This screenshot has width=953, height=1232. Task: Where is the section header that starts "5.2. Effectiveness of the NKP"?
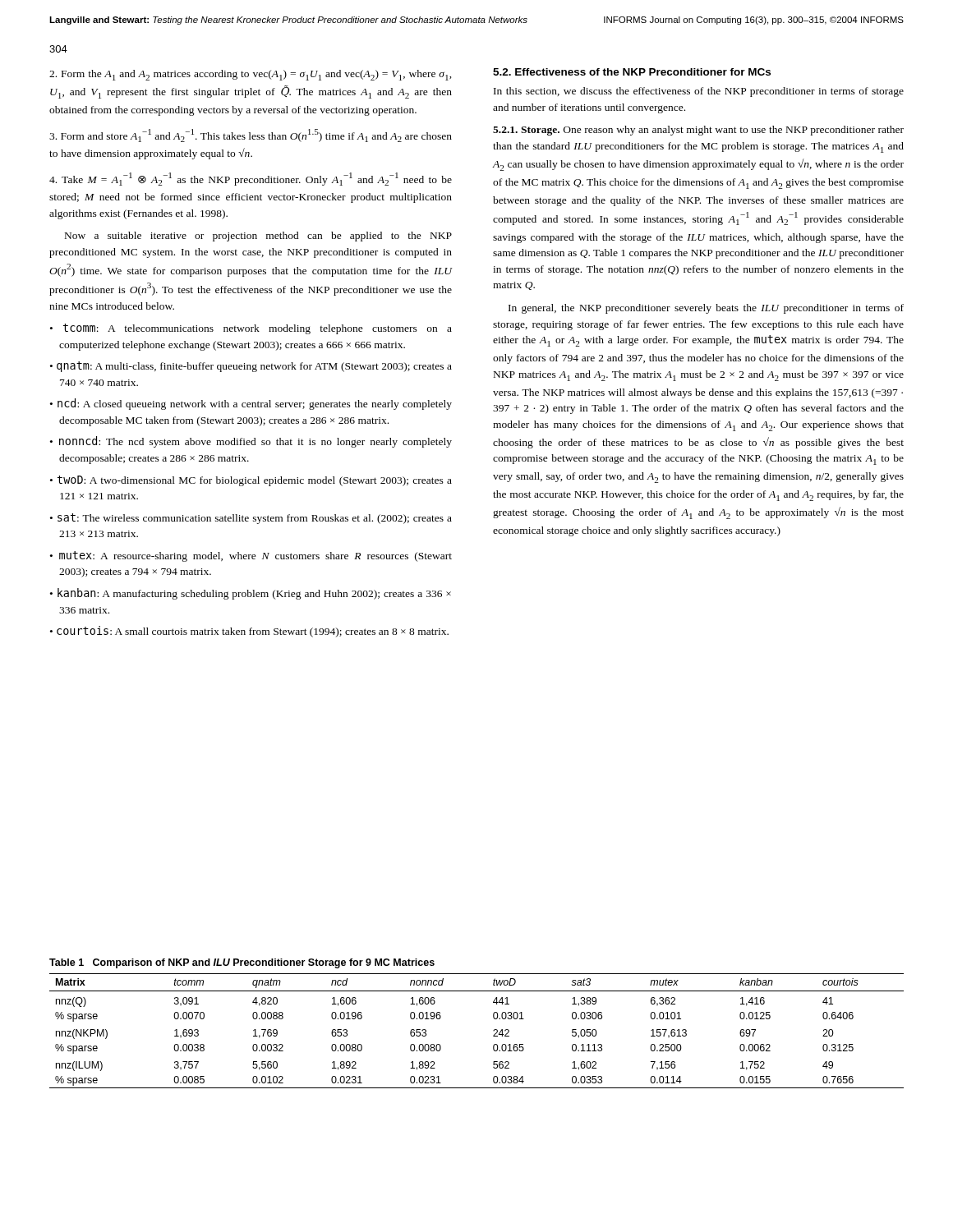click(x=632, y=72)
